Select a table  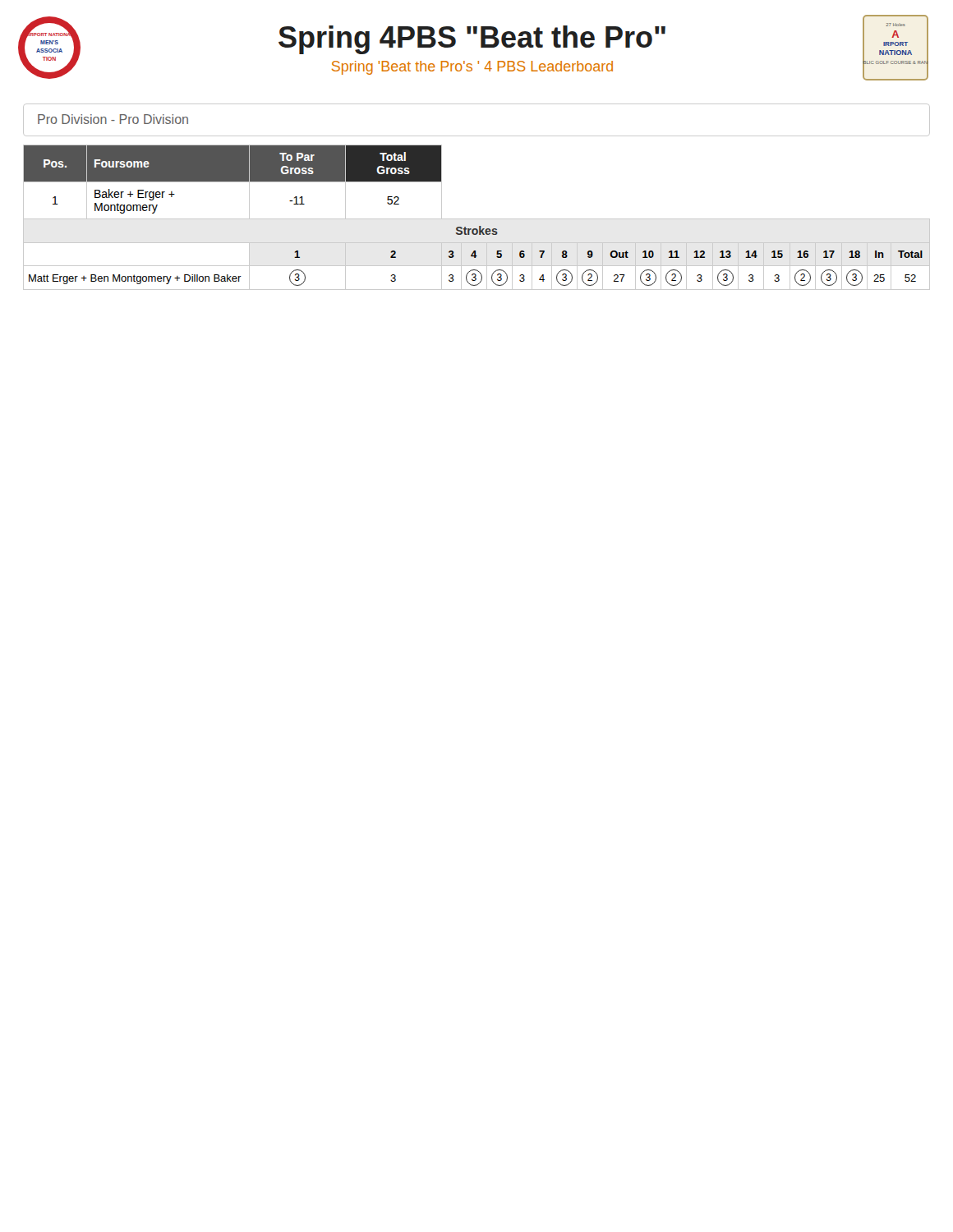pyautogui.click(x=476, y=217)
